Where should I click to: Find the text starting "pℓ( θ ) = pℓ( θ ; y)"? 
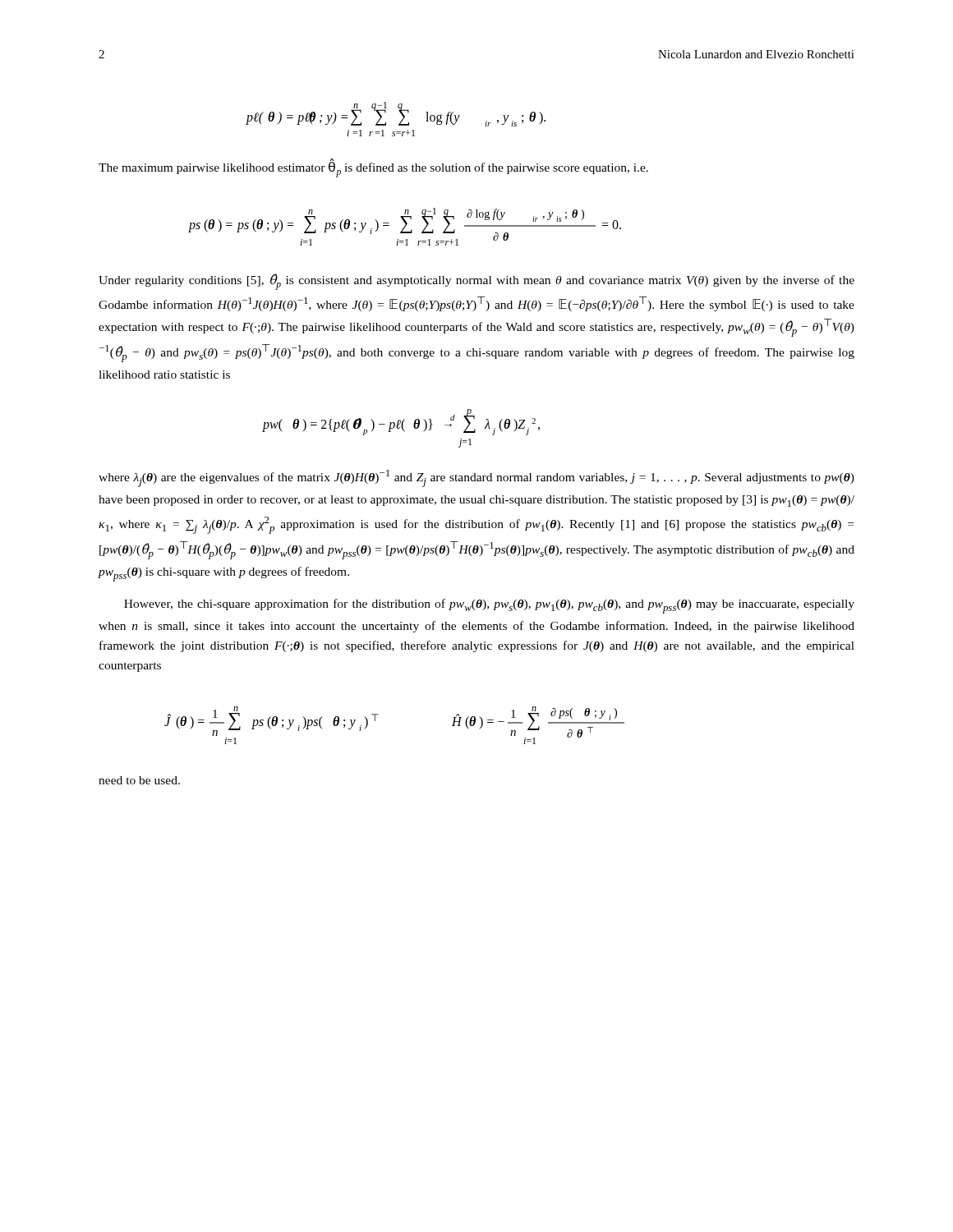pyautogui.click(x=476, y=116)
